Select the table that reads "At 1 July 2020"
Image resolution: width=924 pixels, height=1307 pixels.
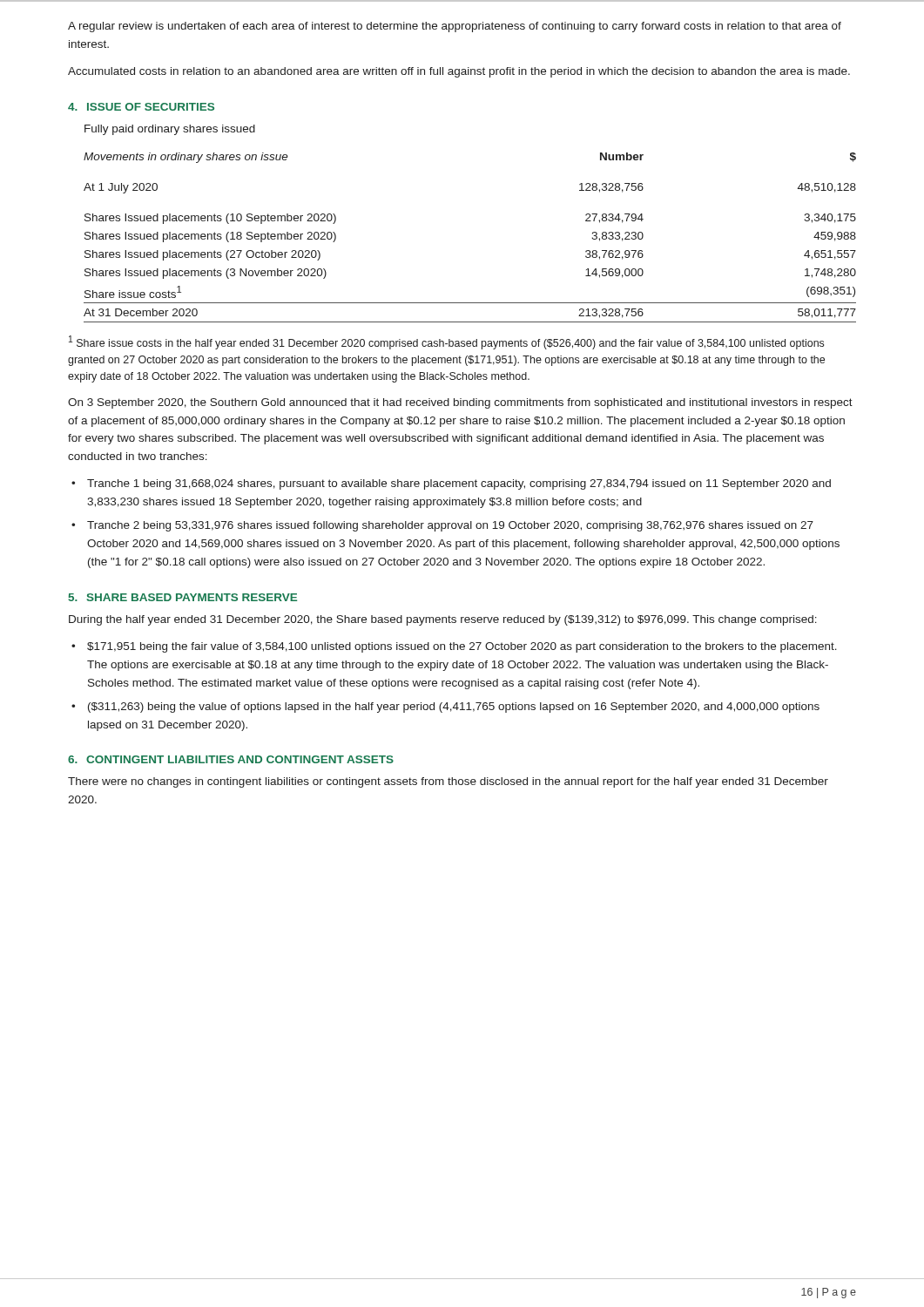point(470,235)
